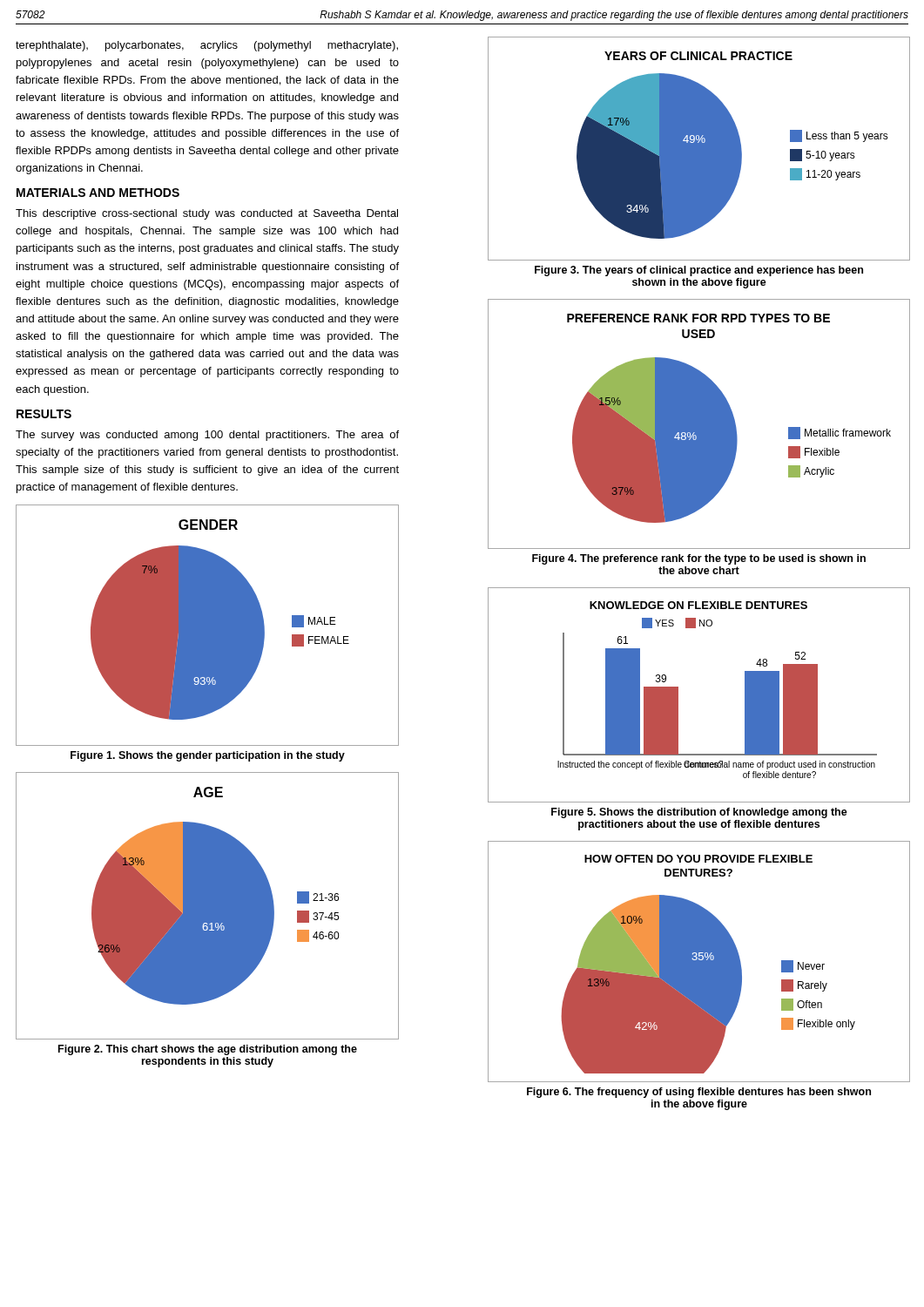Click on the caption that says "Figure 5. Shows"
This screenshot has width=924, height=1307.
tap(699, 818)
